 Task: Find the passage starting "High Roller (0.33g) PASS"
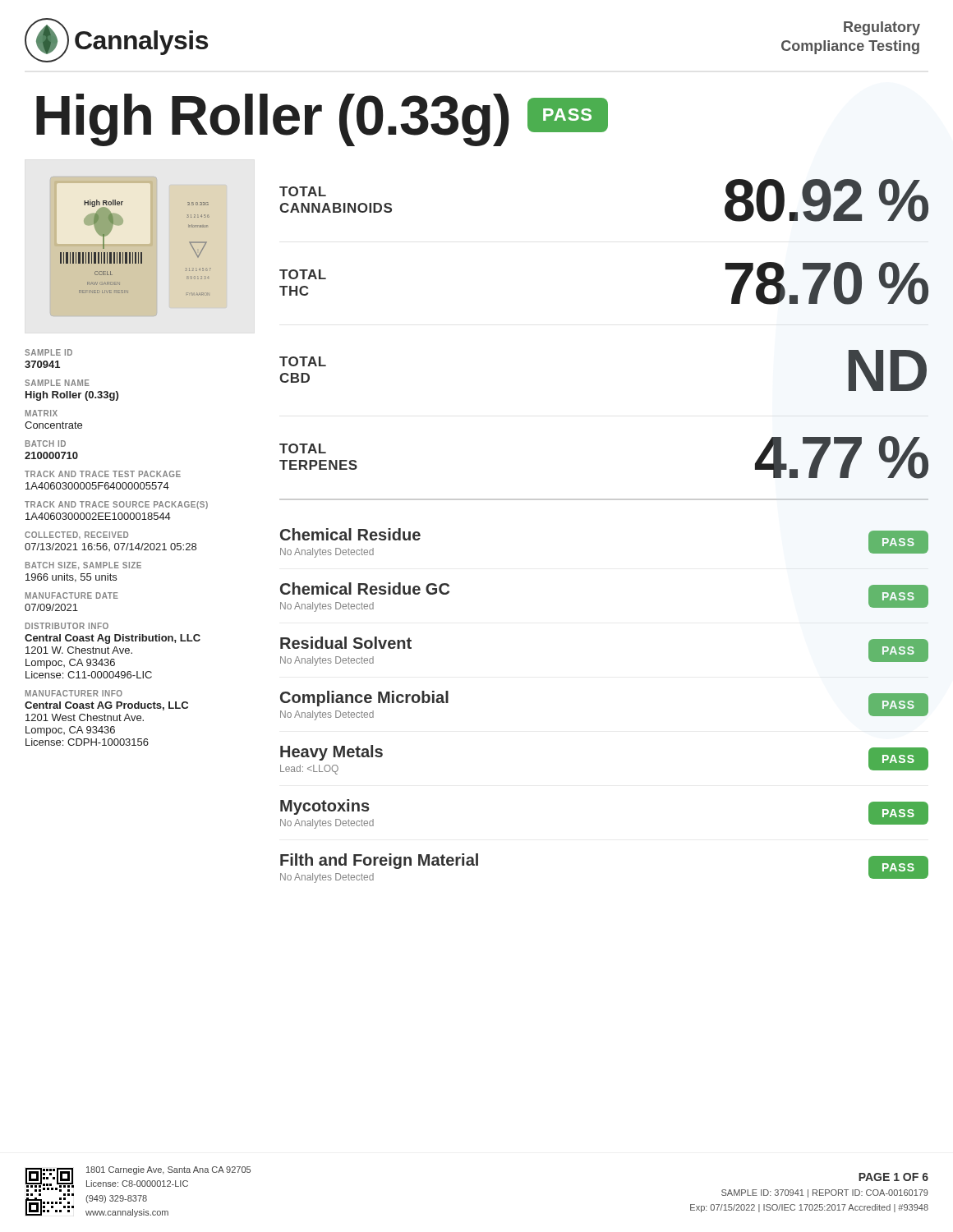(320, 113)
